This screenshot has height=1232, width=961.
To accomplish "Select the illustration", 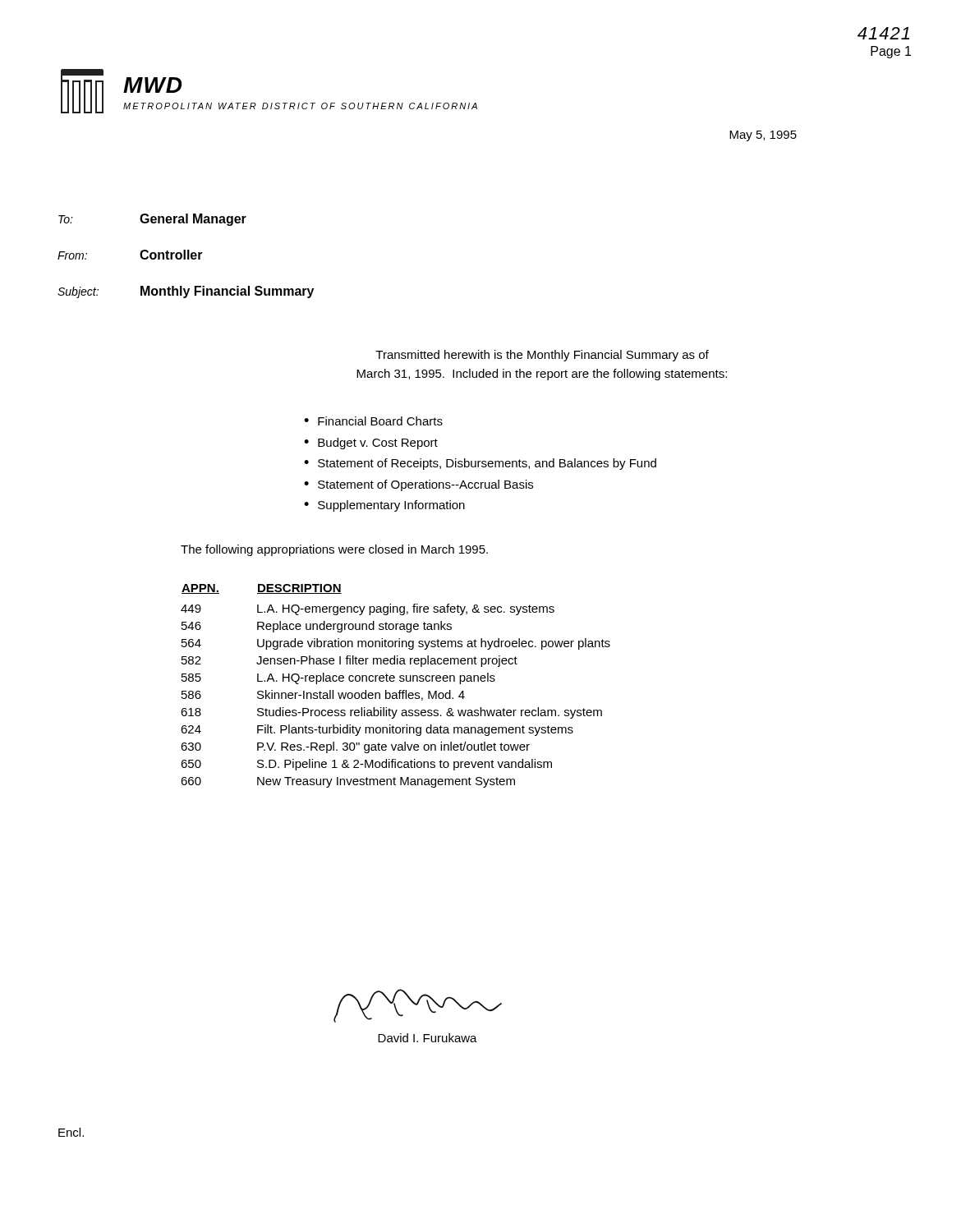I will [x=427, y=1004].
